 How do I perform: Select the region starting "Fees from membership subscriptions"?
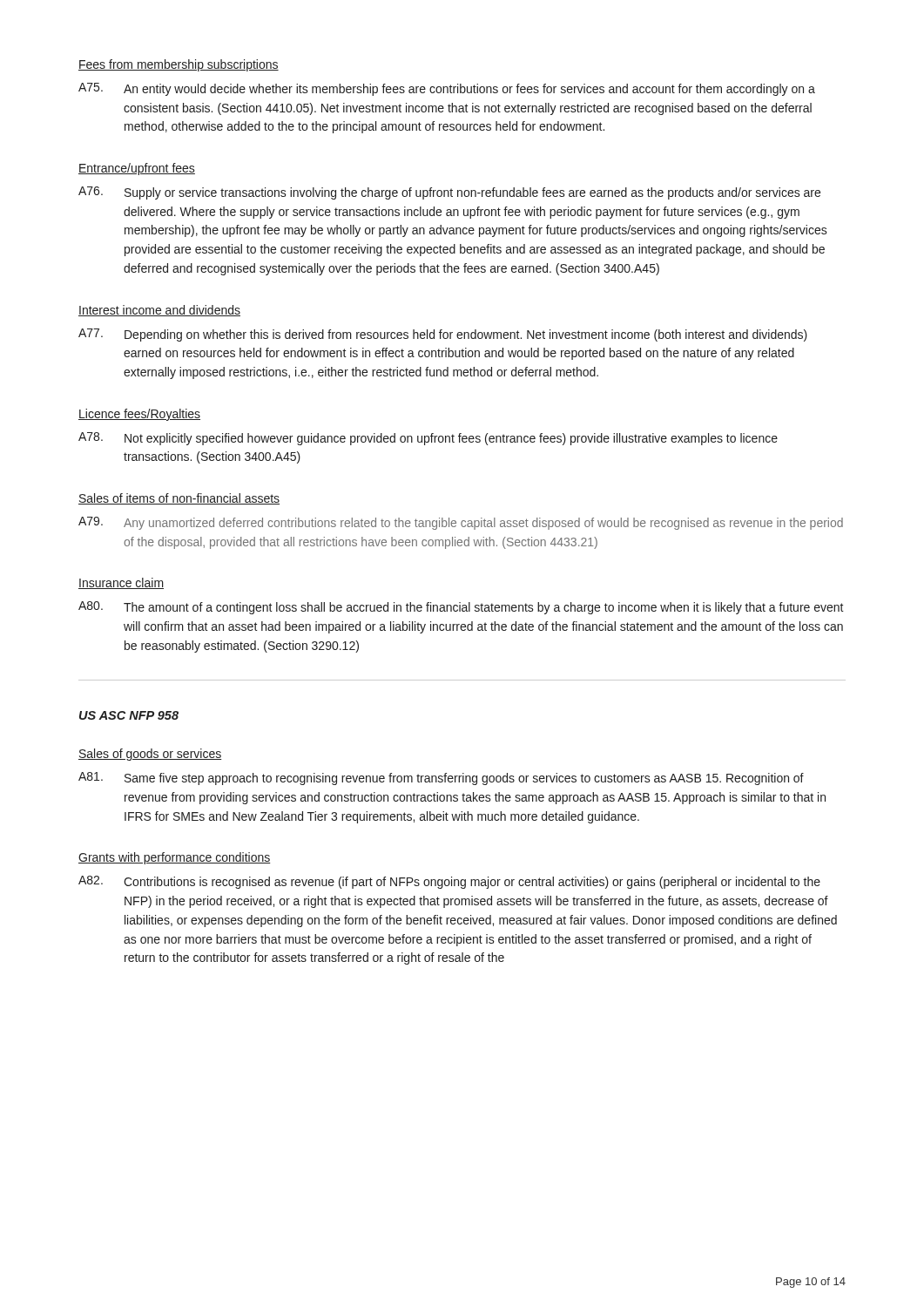click(178, 65)
